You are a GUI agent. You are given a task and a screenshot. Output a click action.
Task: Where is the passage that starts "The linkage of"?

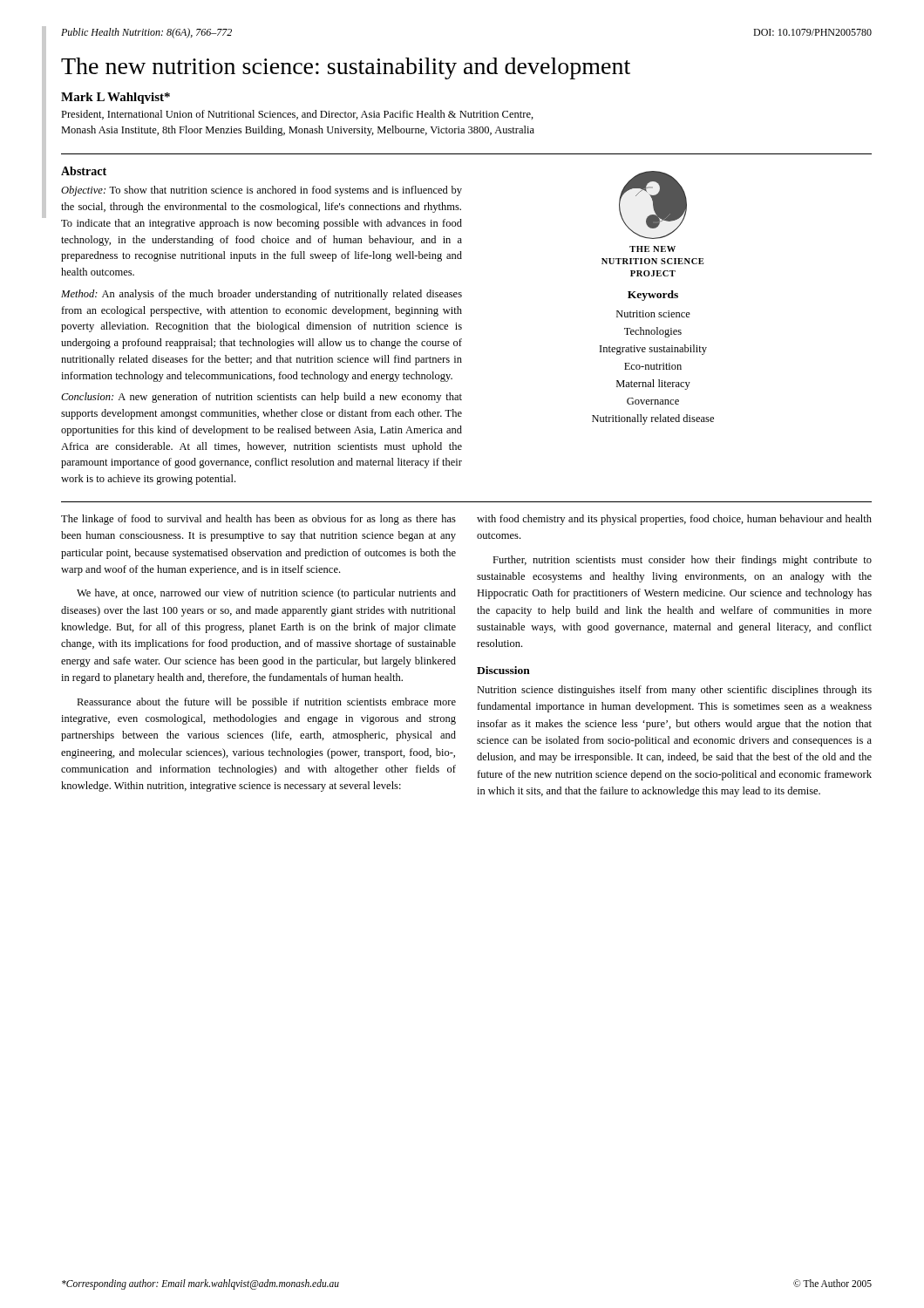(258, 653)
